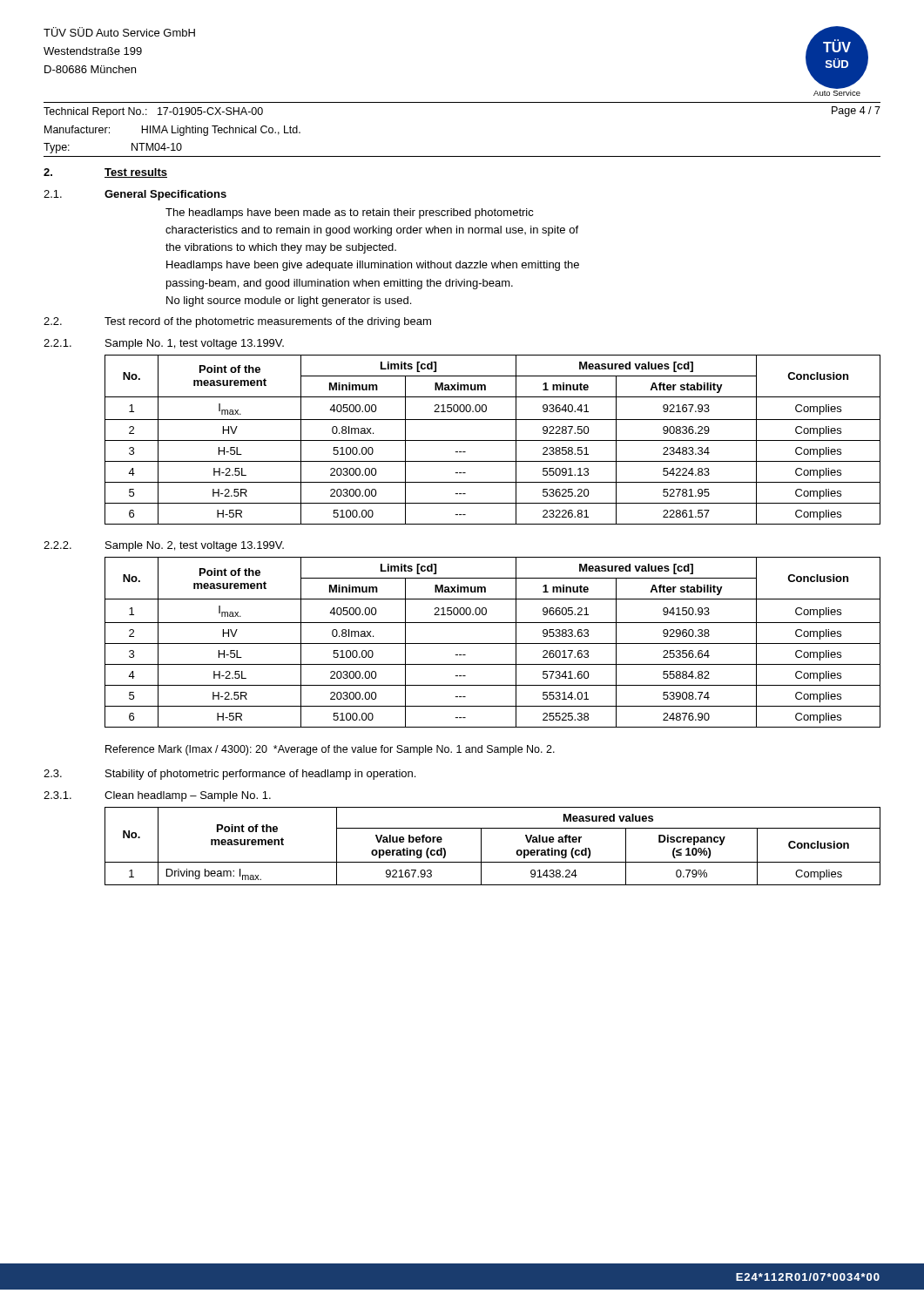924x1307 pixels.
Task: Click on the element starting "Test record of the photometric measurements of the"
Action: pyautogui.click(x=268, y=321)
